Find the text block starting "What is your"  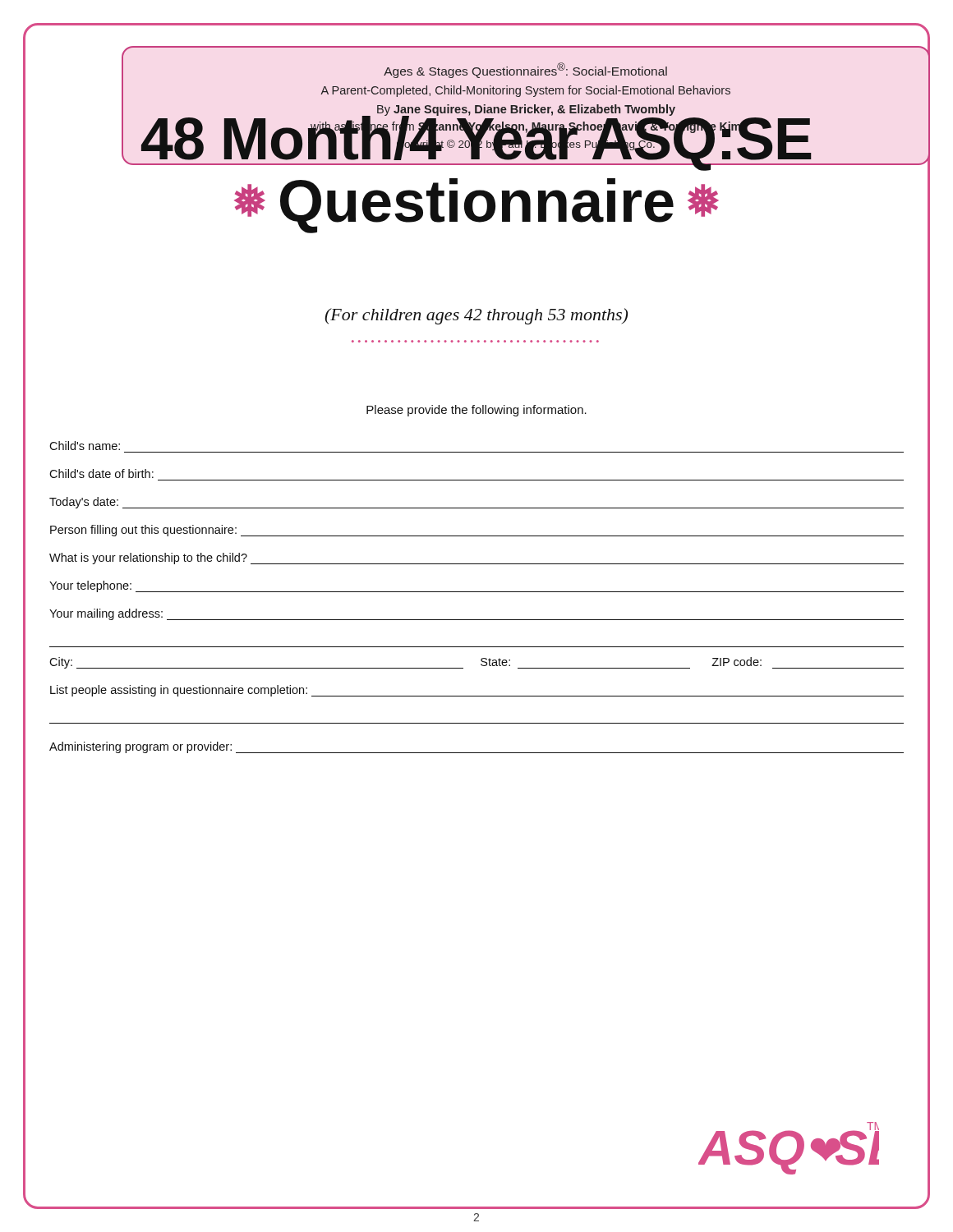476,558
